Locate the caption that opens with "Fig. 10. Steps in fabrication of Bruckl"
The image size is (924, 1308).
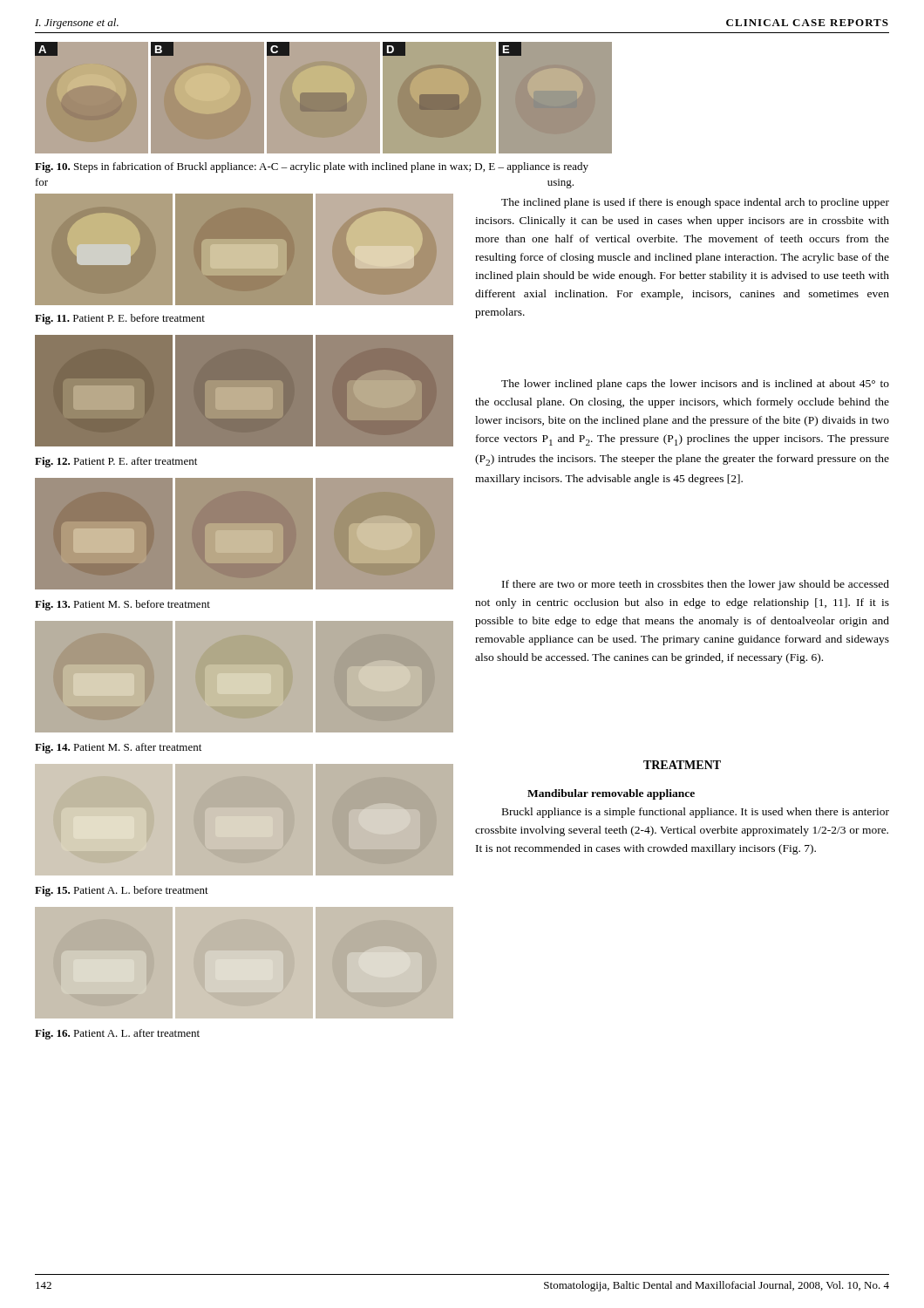click(x=312, y=174)
